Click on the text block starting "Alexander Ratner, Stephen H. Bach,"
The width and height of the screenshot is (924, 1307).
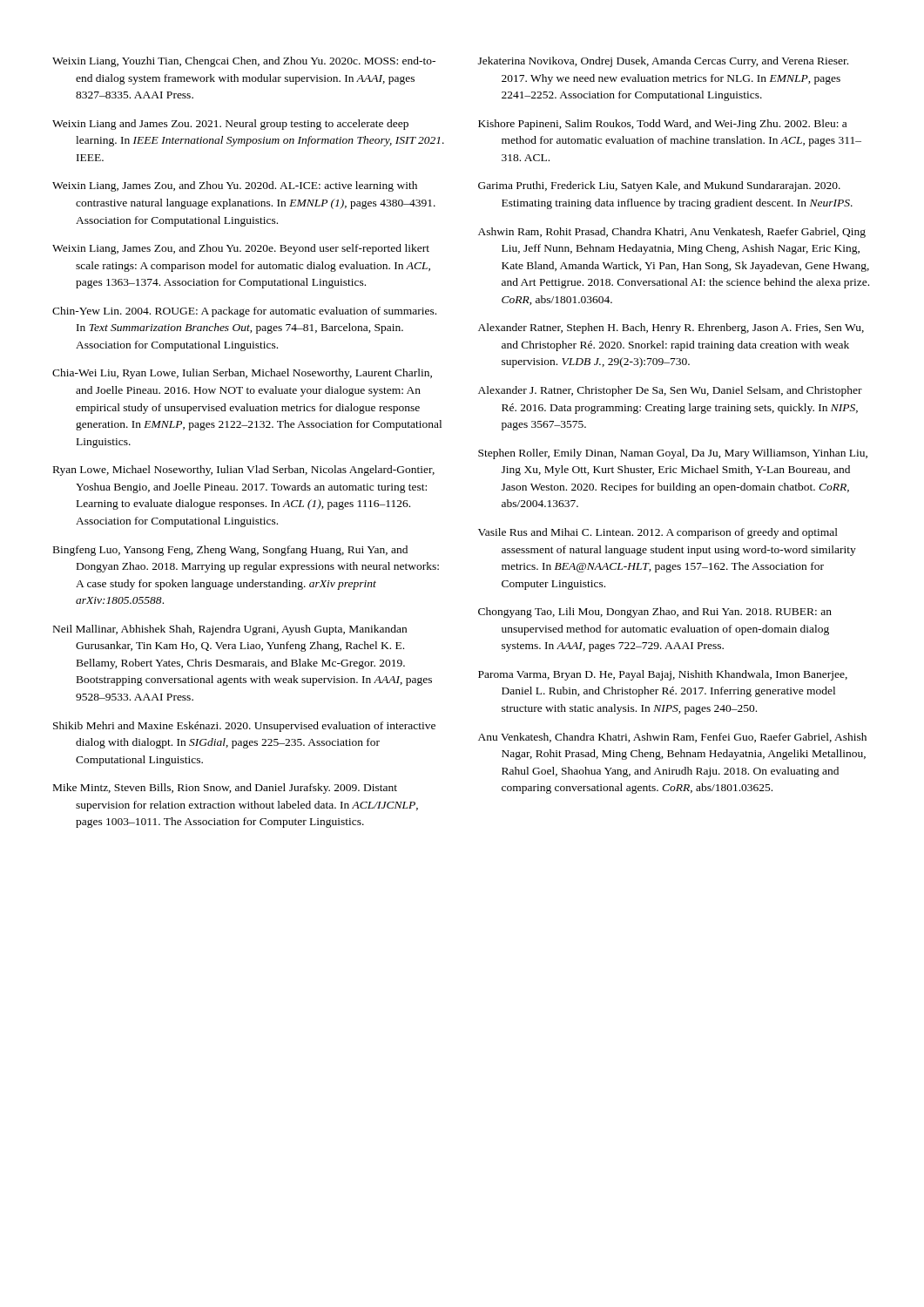[x=671, y=344]
